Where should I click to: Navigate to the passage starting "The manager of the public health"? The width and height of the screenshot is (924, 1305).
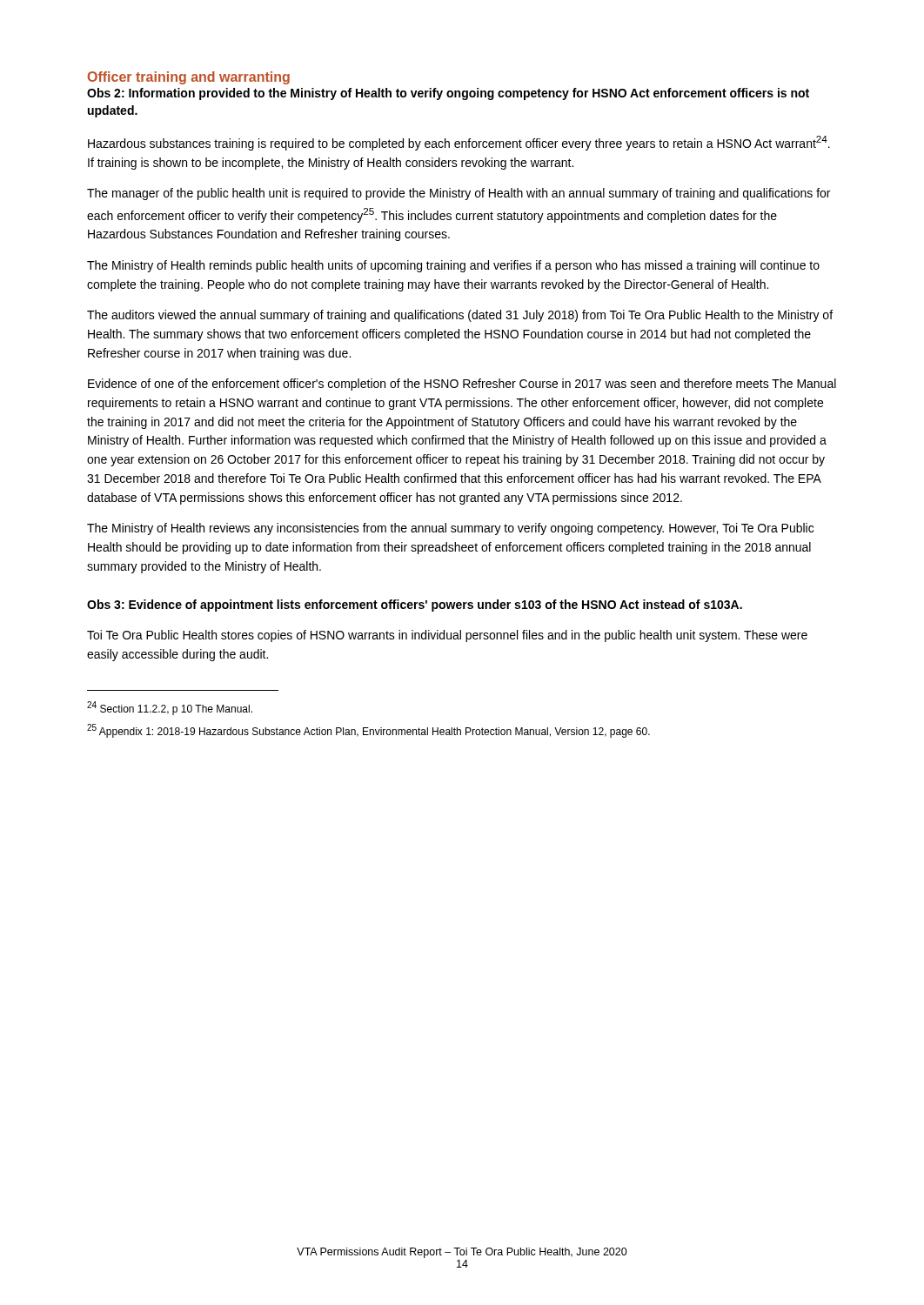tap(459, 214)
